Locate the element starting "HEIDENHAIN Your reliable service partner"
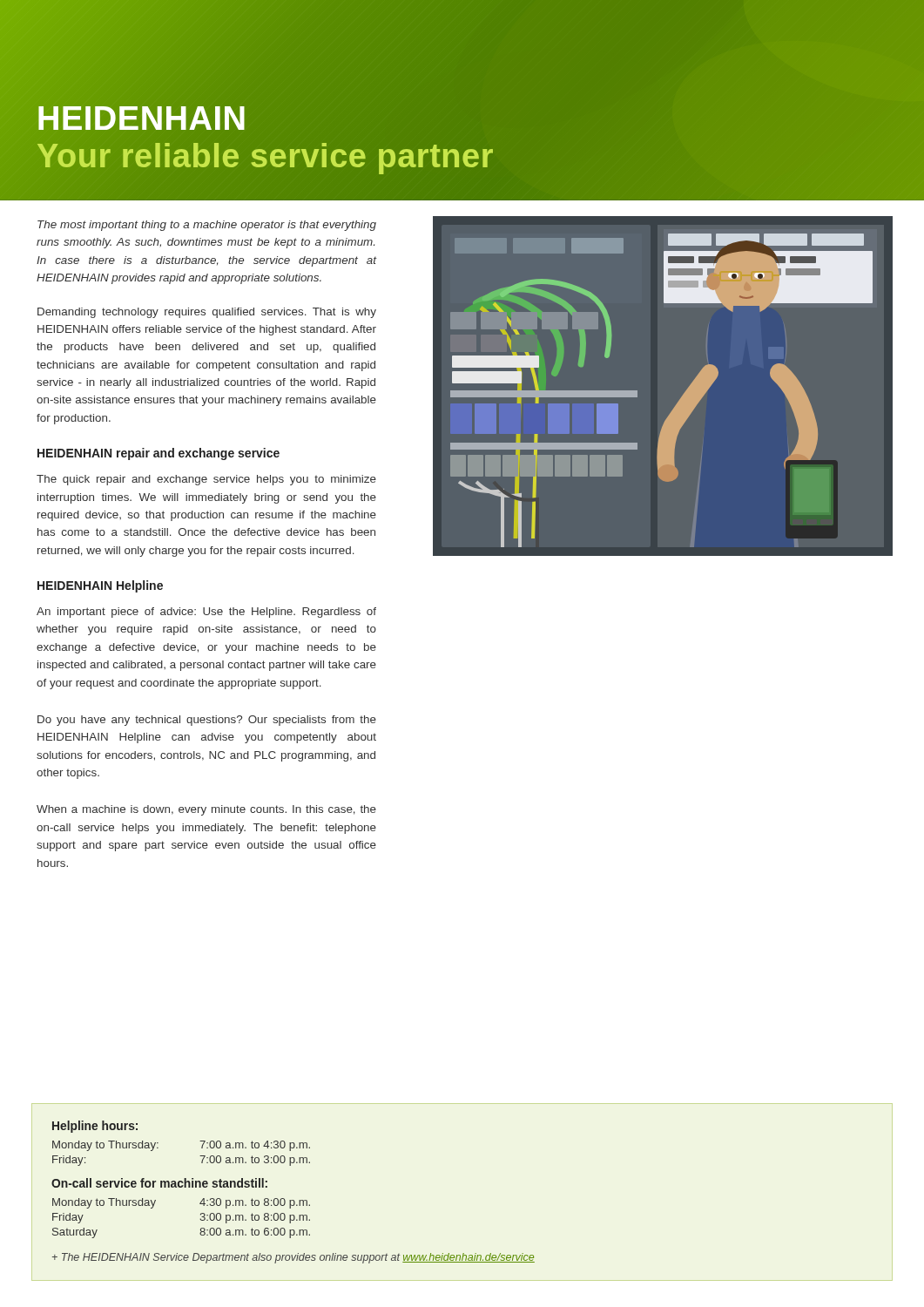The width and height of the screenshot is (924, 1307). 265,138
